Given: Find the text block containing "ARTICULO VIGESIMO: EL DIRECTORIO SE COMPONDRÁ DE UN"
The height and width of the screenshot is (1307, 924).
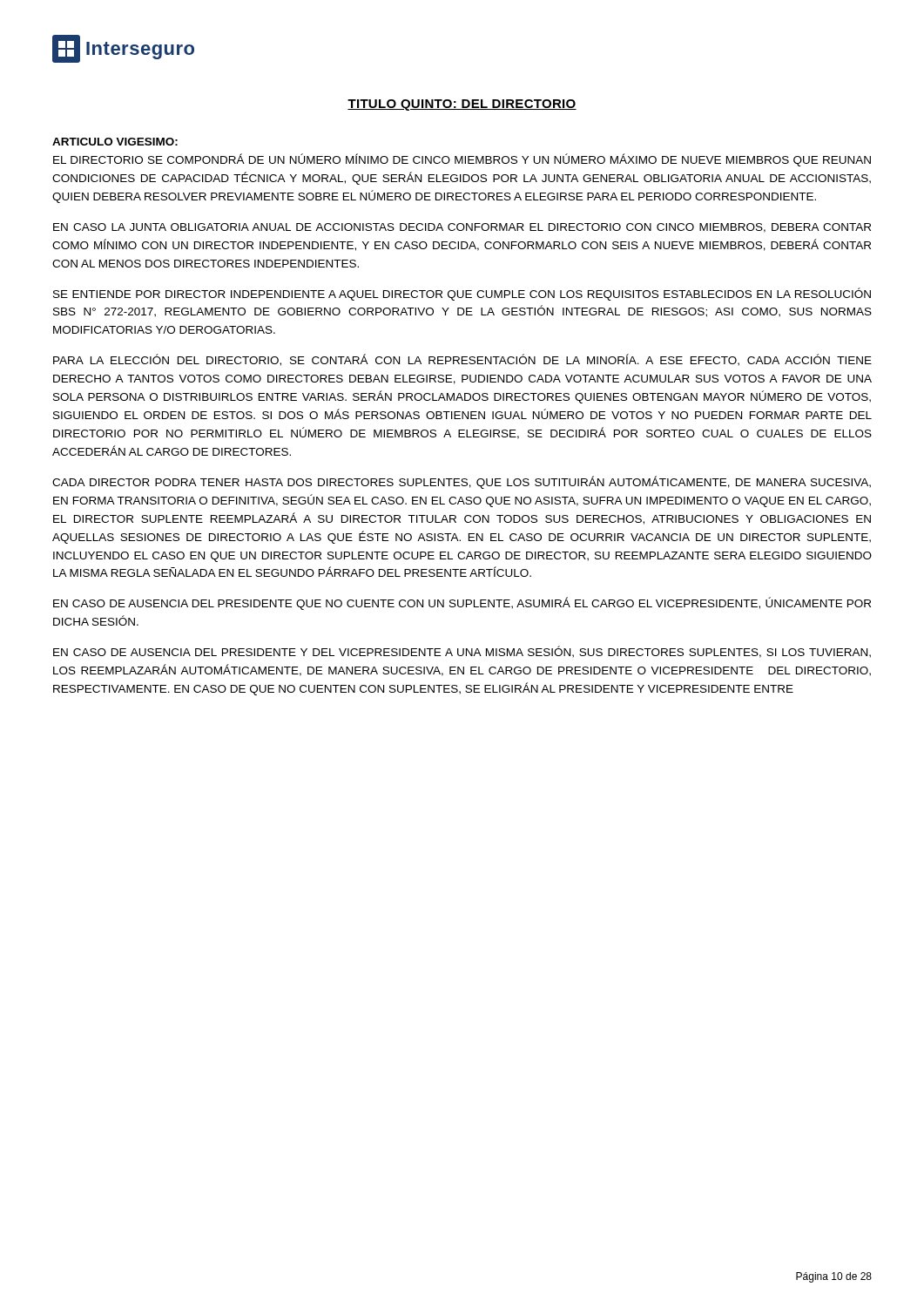Looking at the screenshot, I should (462, 171).
